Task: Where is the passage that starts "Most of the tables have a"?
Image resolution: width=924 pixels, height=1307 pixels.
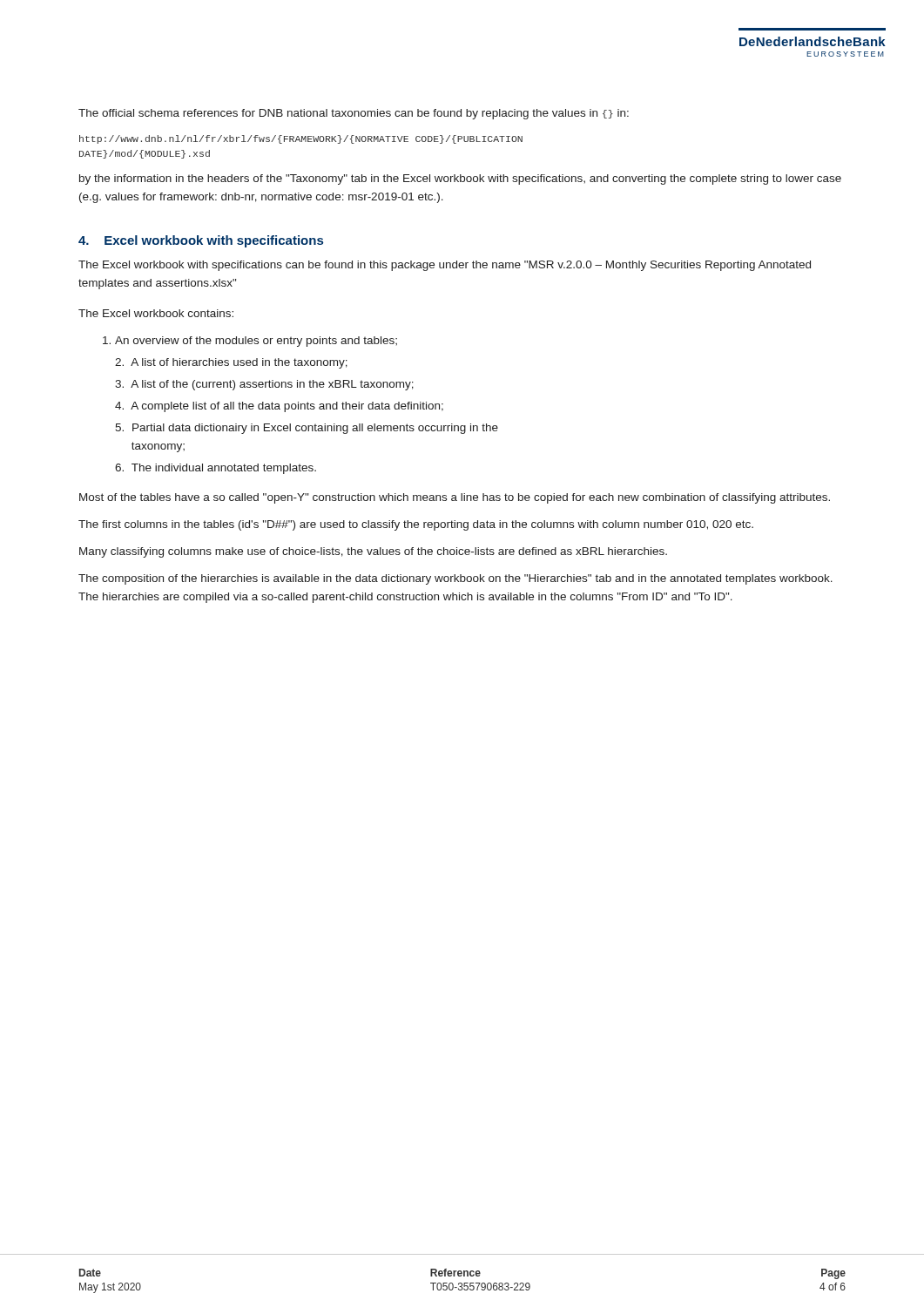Action: tap(455, 498)
